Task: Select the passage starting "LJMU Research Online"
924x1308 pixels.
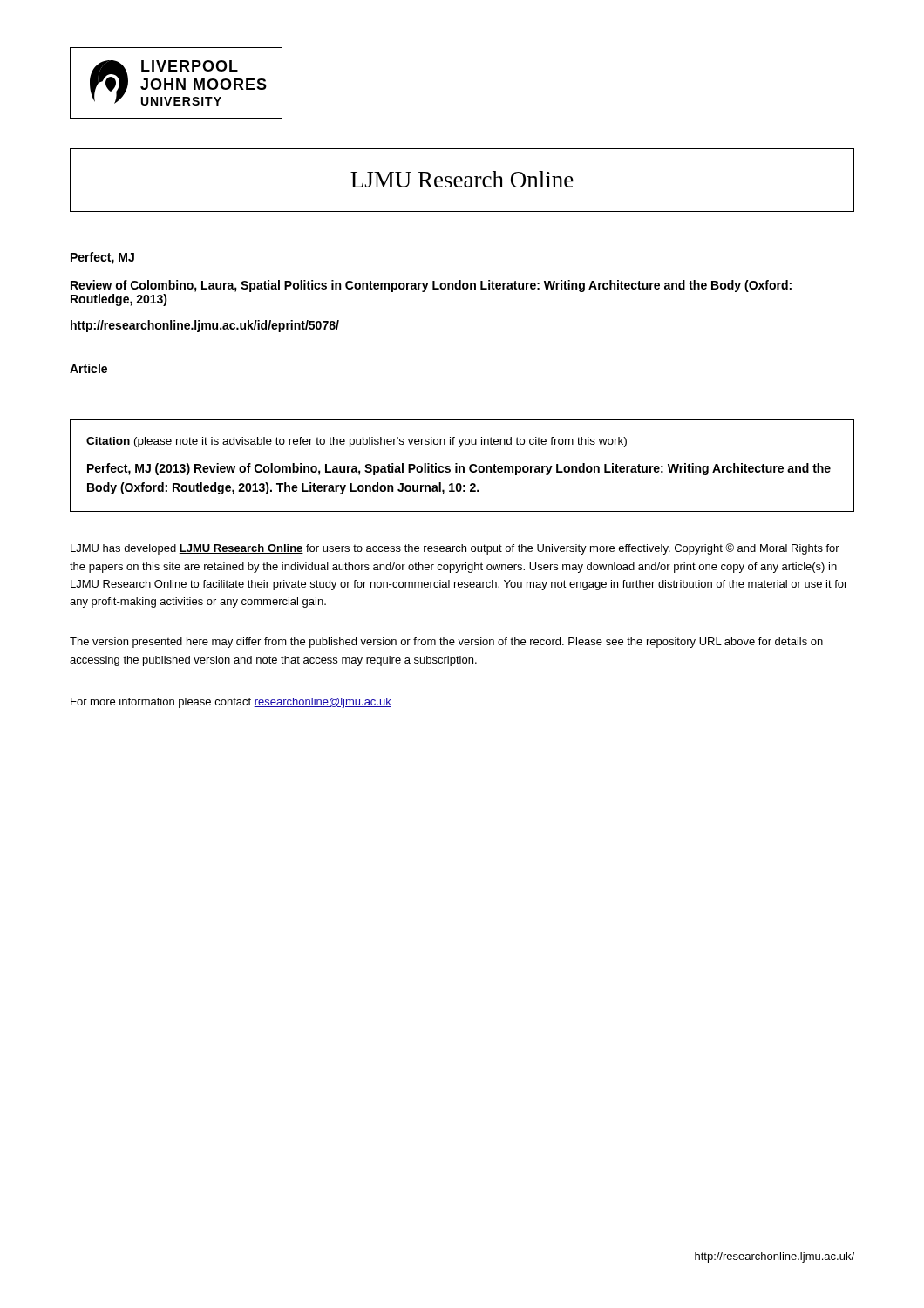Action: coord(462,180)
